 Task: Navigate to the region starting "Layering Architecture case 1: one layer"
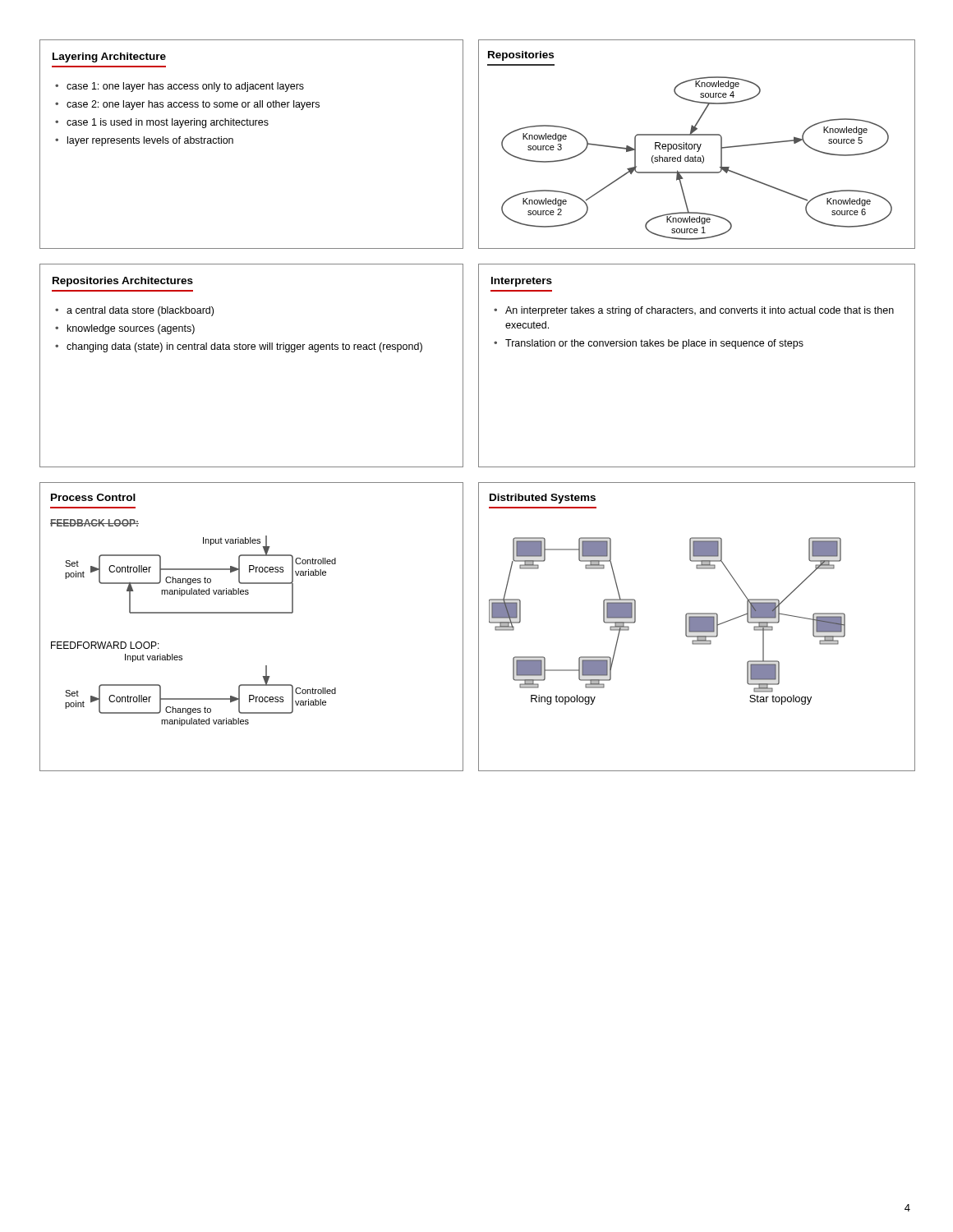pyautogui.click(x=251, y=99)
